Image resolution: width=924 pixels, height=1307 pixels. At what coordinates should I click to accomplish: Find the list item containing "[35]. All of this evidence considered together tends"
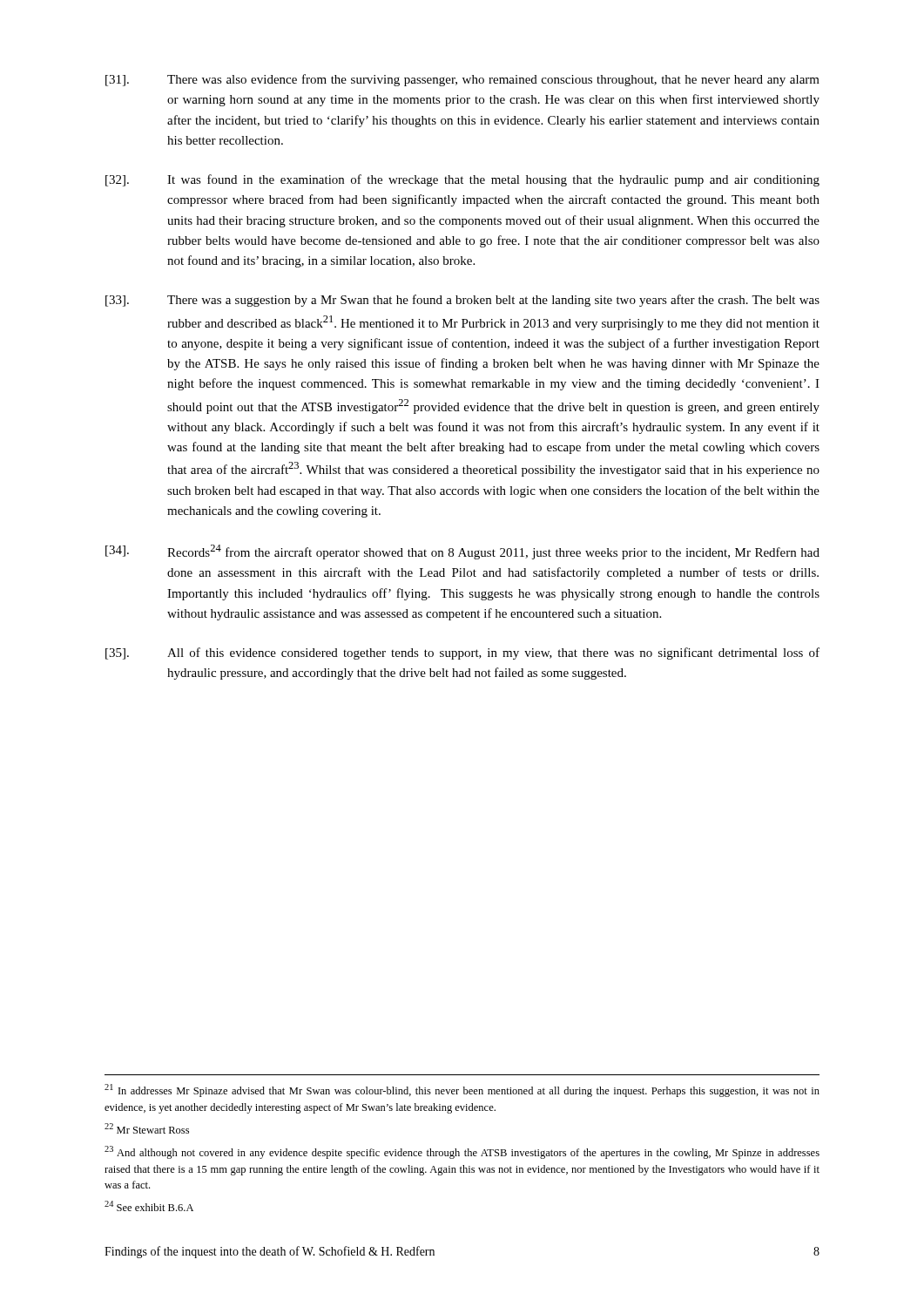462,663
